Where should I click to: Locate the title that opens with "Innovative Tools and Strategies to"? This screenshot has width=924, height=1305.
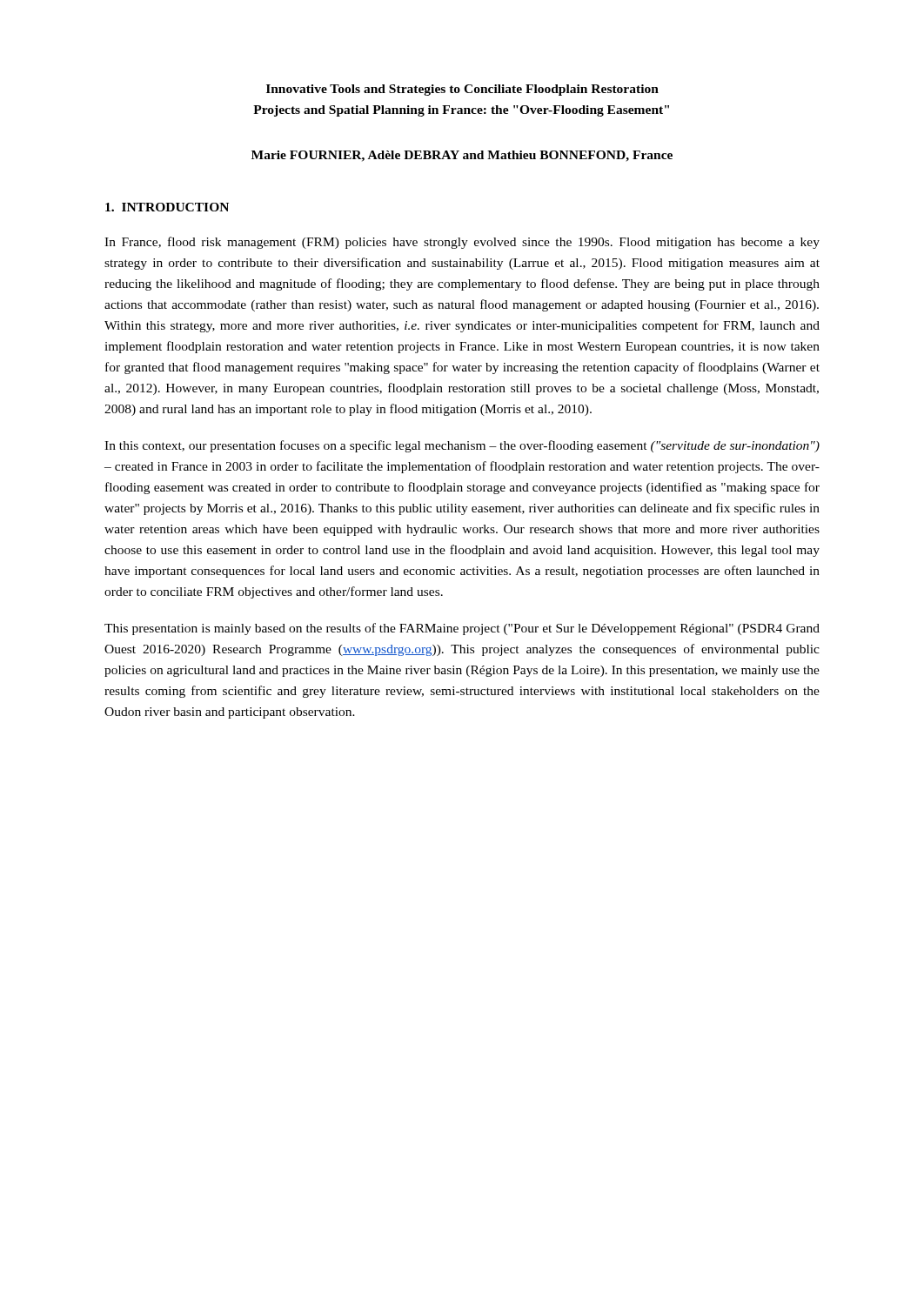point(462,99)
